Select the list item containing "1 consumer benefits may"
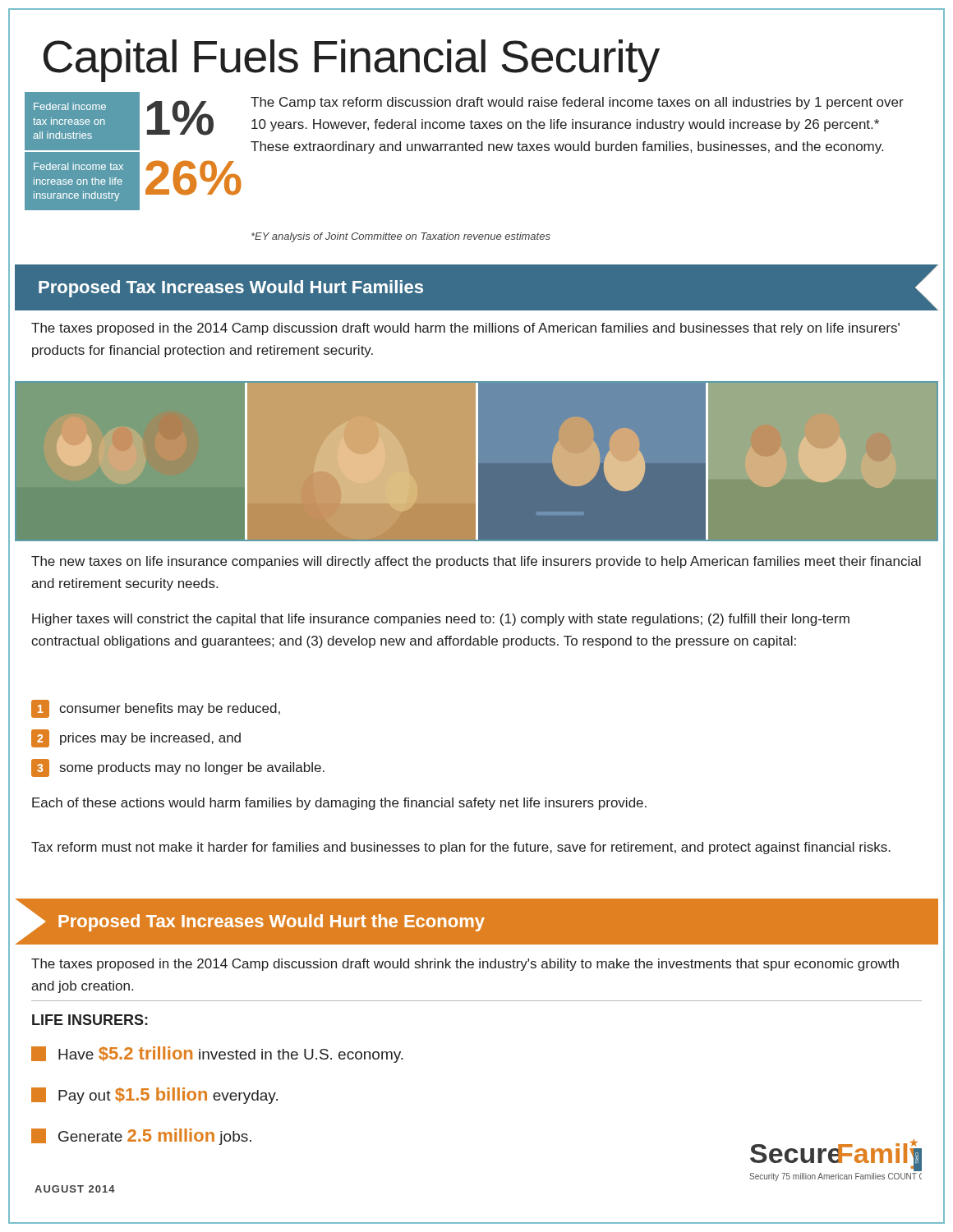This screenshot has height=1232, width=953. click(156, 709)
